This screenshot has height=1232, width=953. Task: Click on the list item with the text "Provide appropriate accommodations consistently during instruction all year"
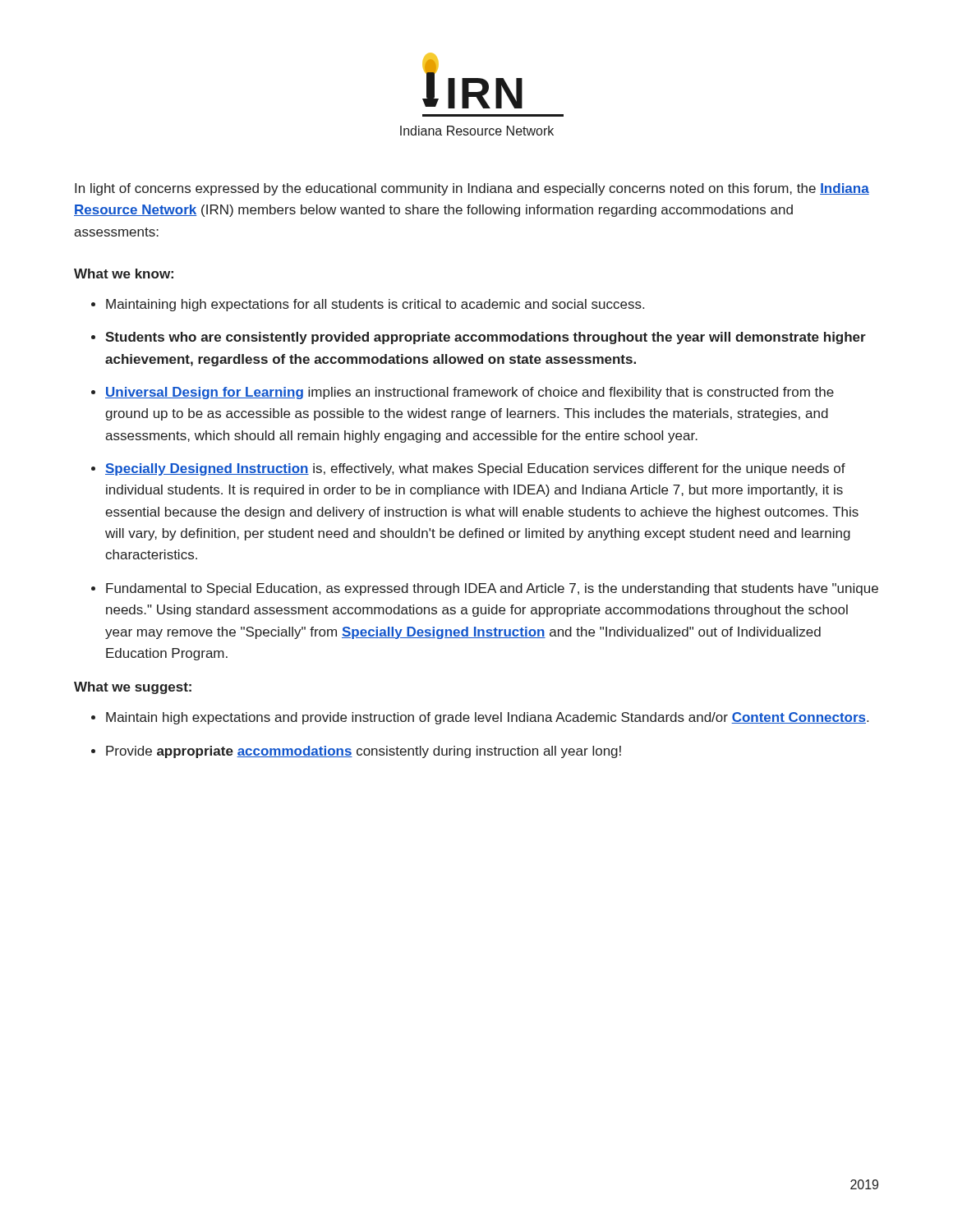coord(364,751)
